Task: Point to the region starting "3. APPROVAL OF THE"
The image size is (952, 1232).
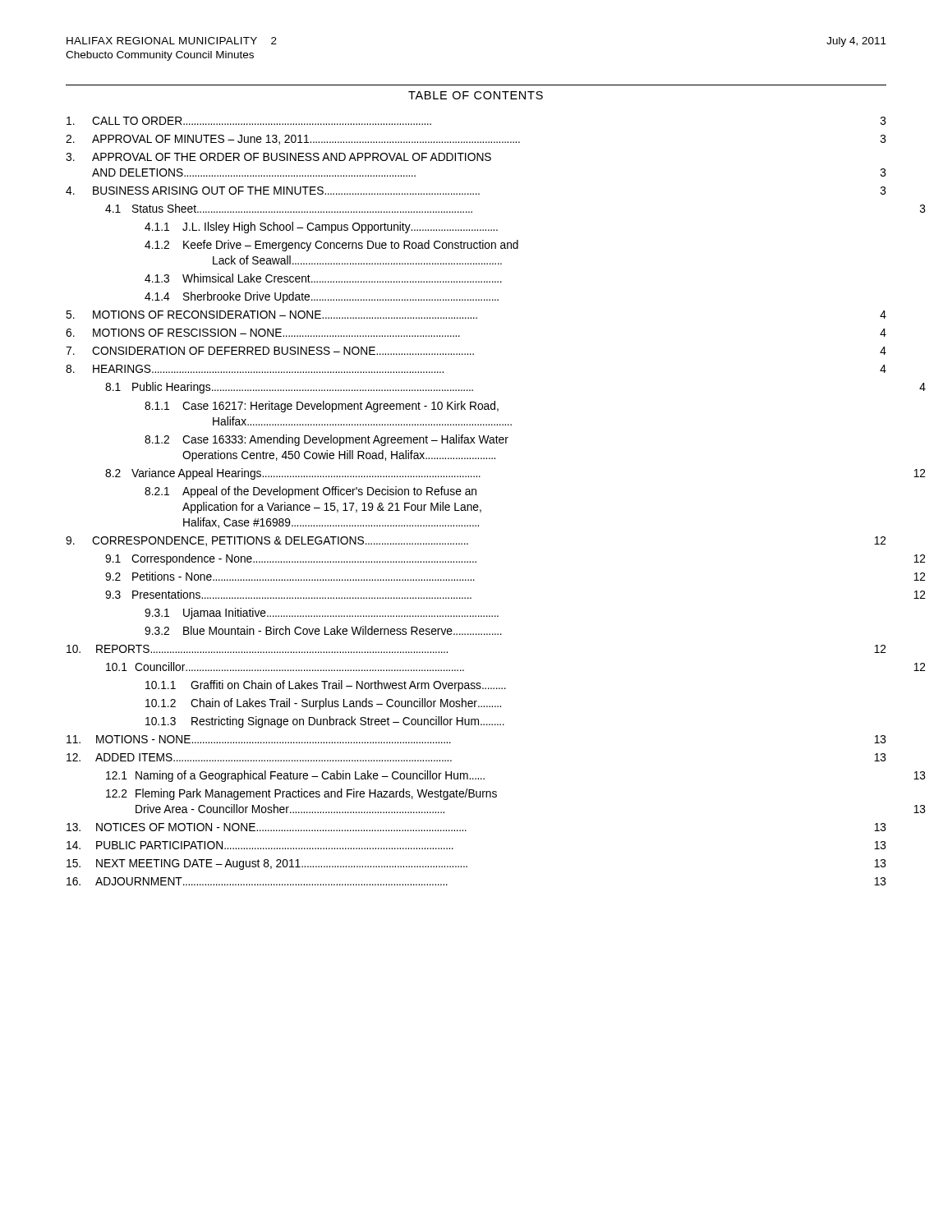Action: [476, 166]
